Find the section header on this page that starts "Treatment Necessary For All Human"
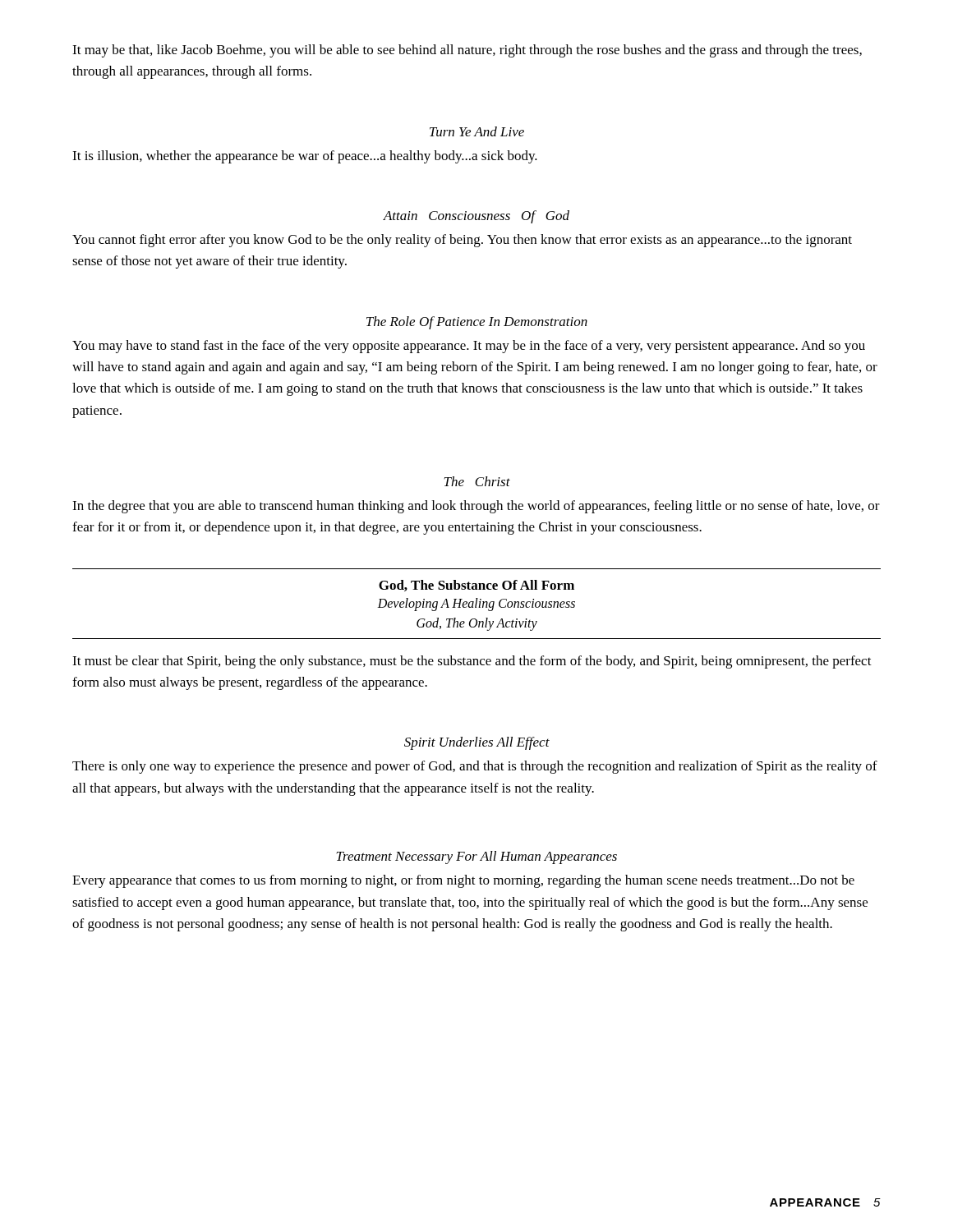Viewport: 953px width, 1232px height. (x=476, y=856)
